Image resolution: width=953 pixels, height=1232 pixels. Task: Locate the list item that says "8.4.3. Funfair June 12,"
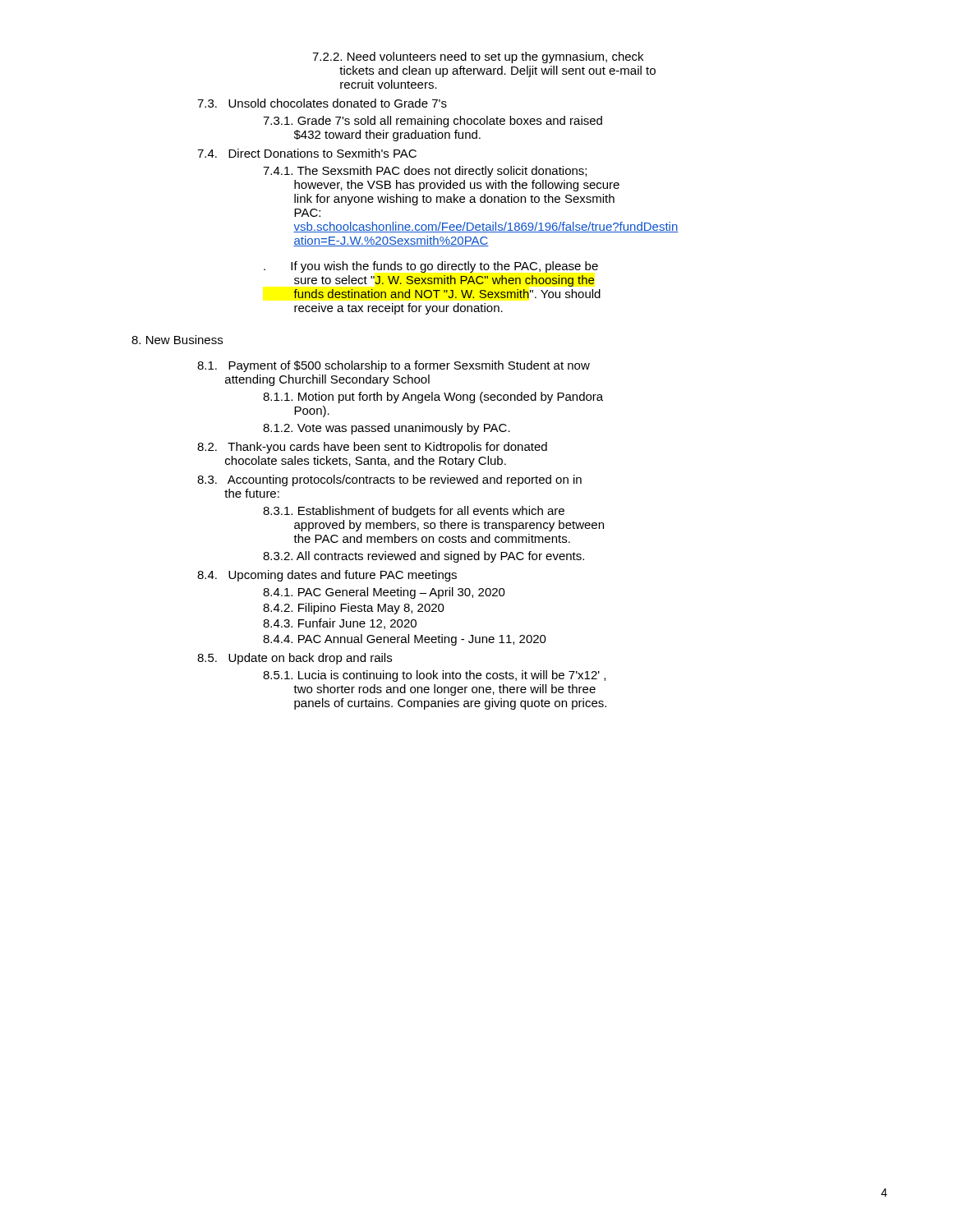(340, 624)
